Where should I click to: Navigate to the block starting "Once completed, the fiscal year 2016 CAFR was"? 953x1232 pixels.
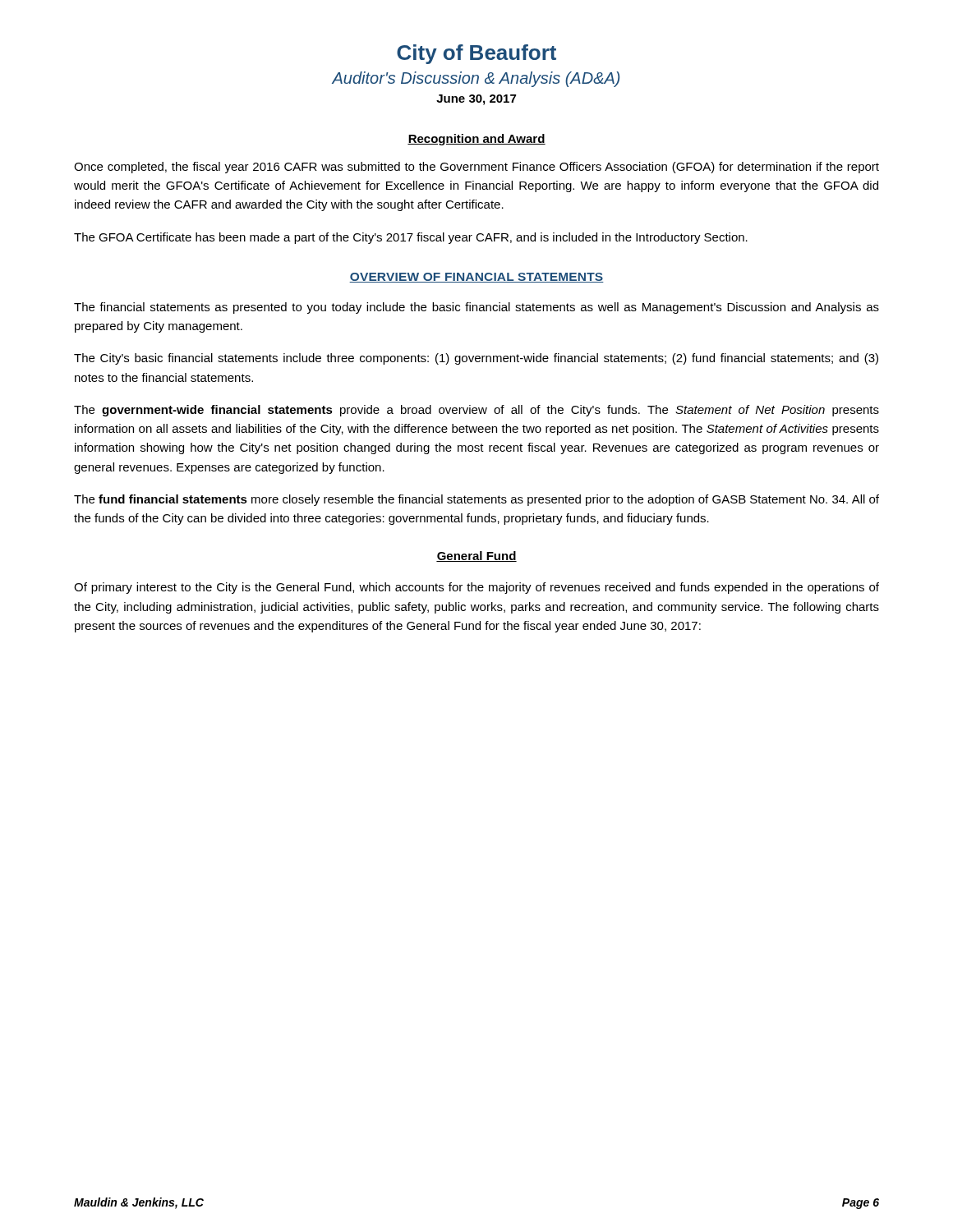(x=476, y=185)
